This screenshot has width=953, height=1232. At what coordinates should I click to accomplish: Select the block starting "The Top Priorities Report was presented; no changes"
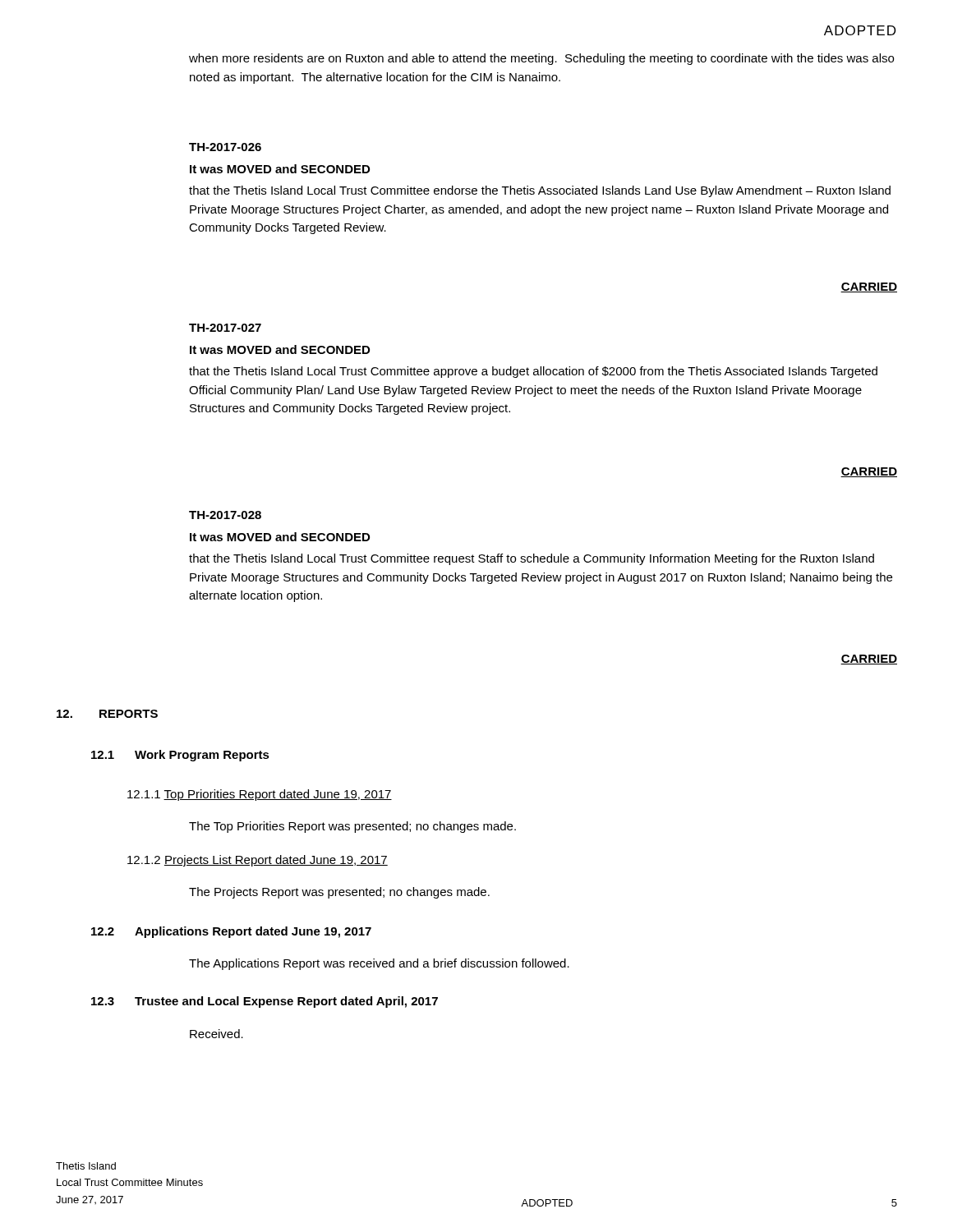[x=353, y=826]
